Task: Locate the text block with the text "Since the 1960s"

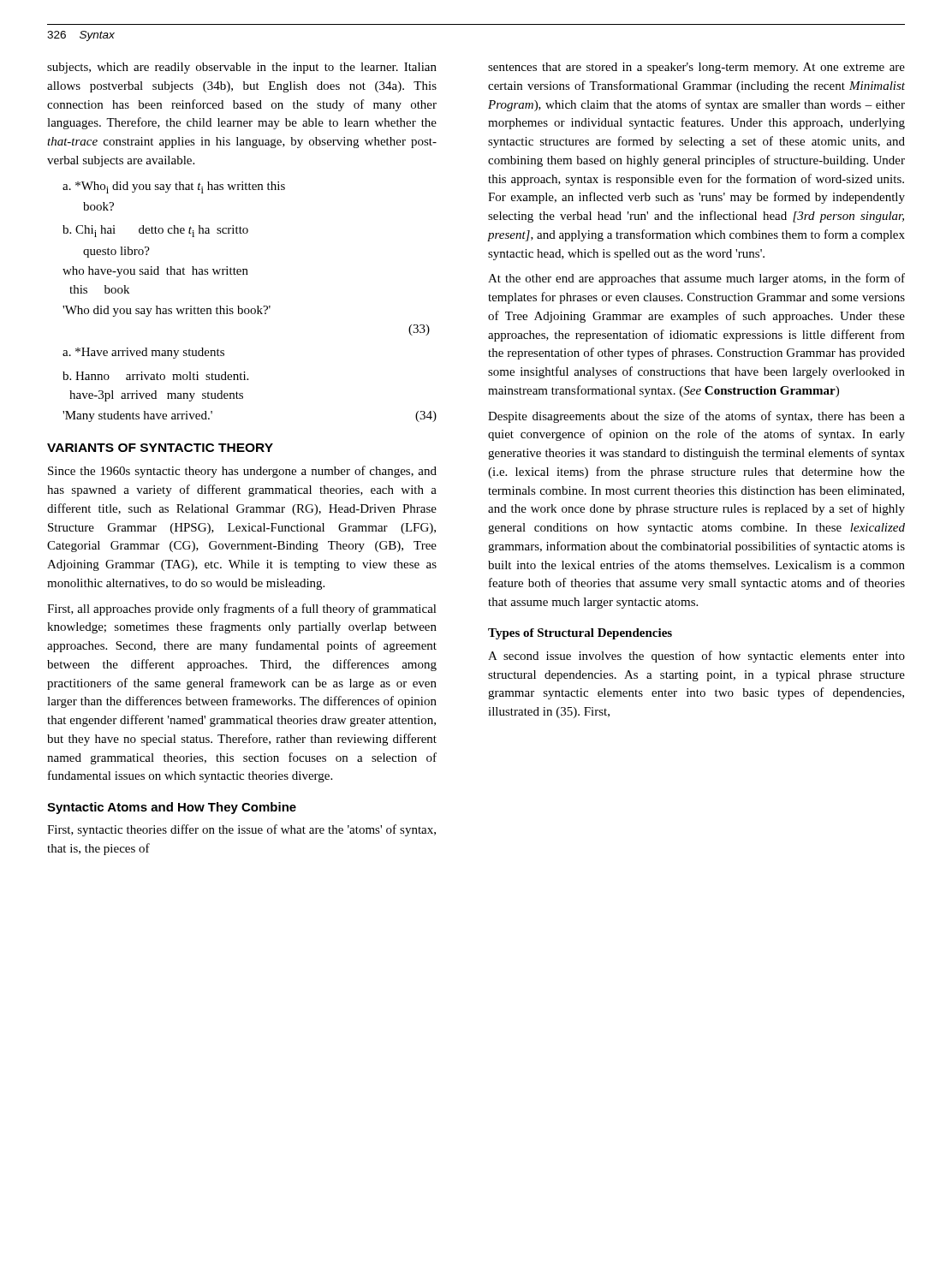Action: coord(242,528)
